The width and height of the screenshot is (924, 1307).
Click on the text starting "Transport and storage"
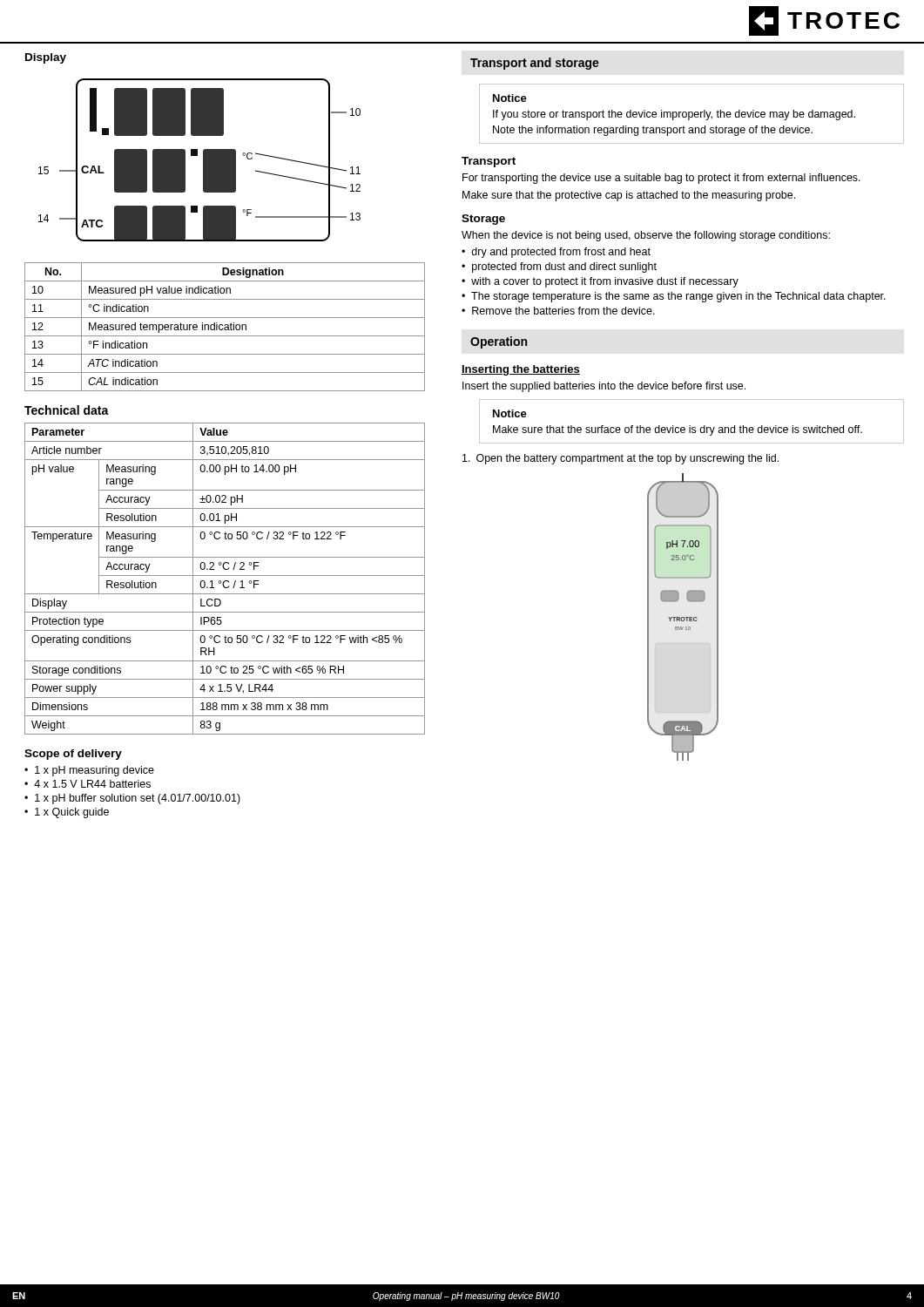click(535, 63)
